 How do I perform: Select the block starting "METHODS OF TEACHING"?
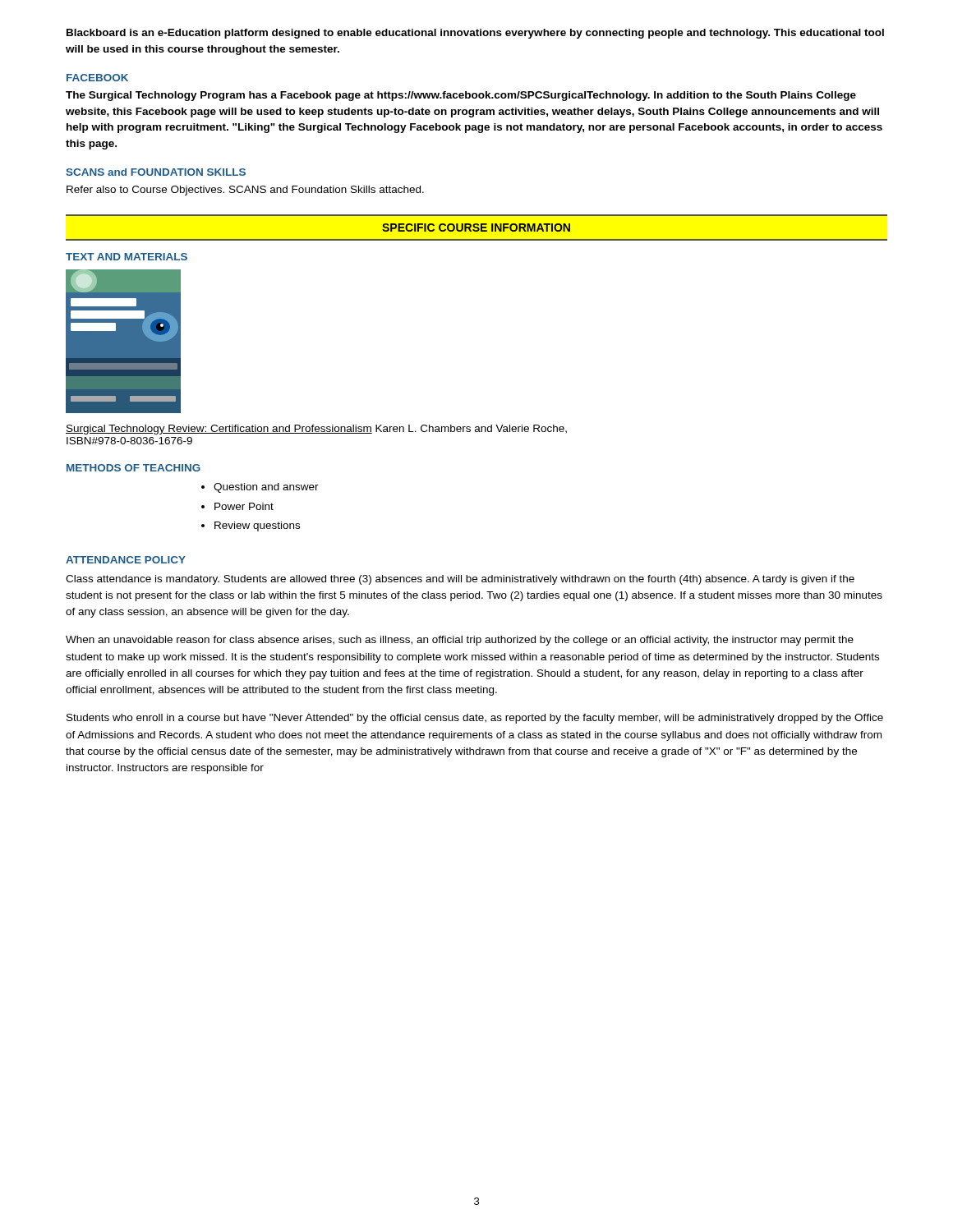133,468
